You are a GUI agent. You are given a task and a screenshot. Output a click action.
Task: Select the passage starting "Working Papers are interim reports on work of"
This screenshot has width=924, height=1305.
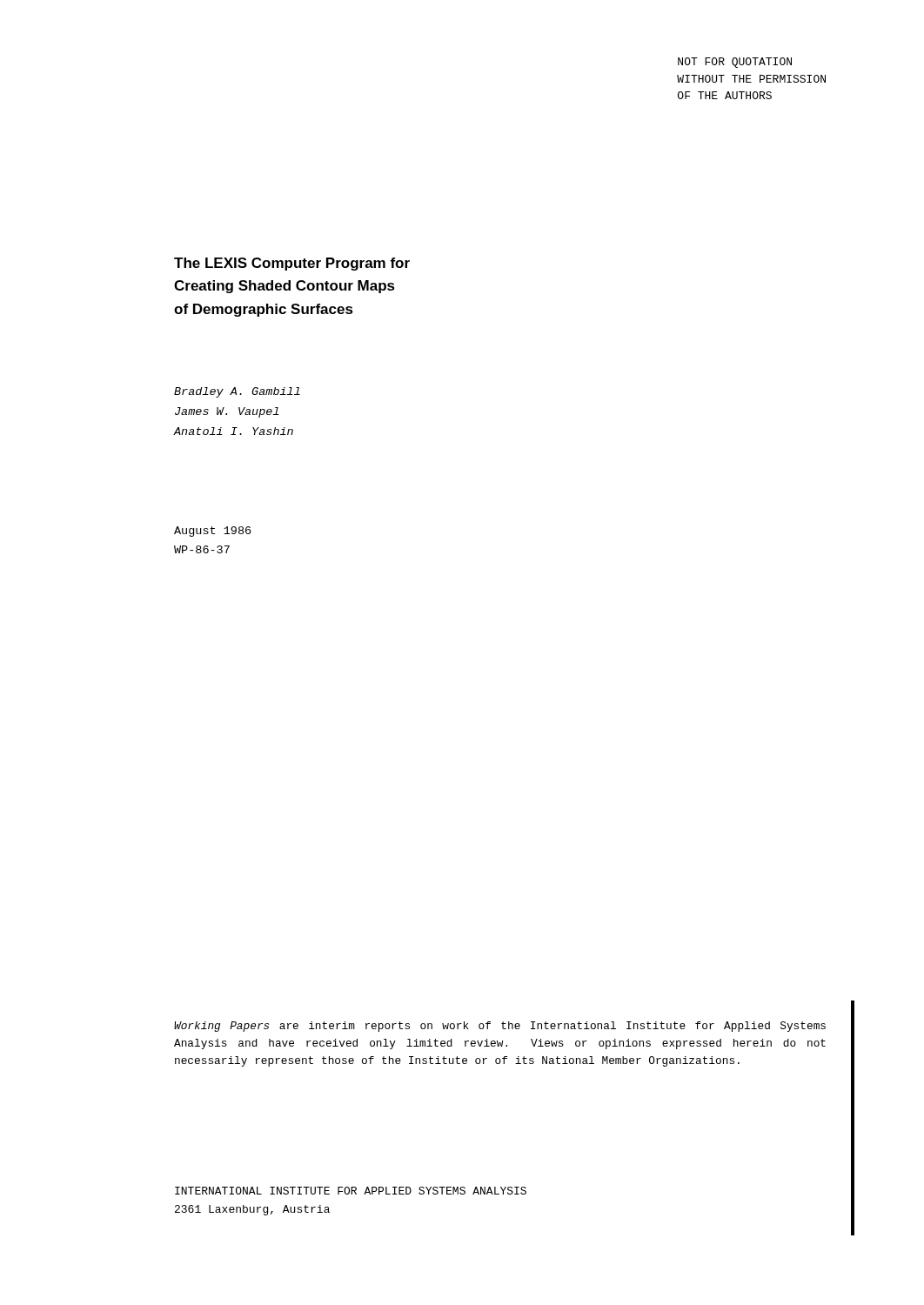click(500, 1043)
